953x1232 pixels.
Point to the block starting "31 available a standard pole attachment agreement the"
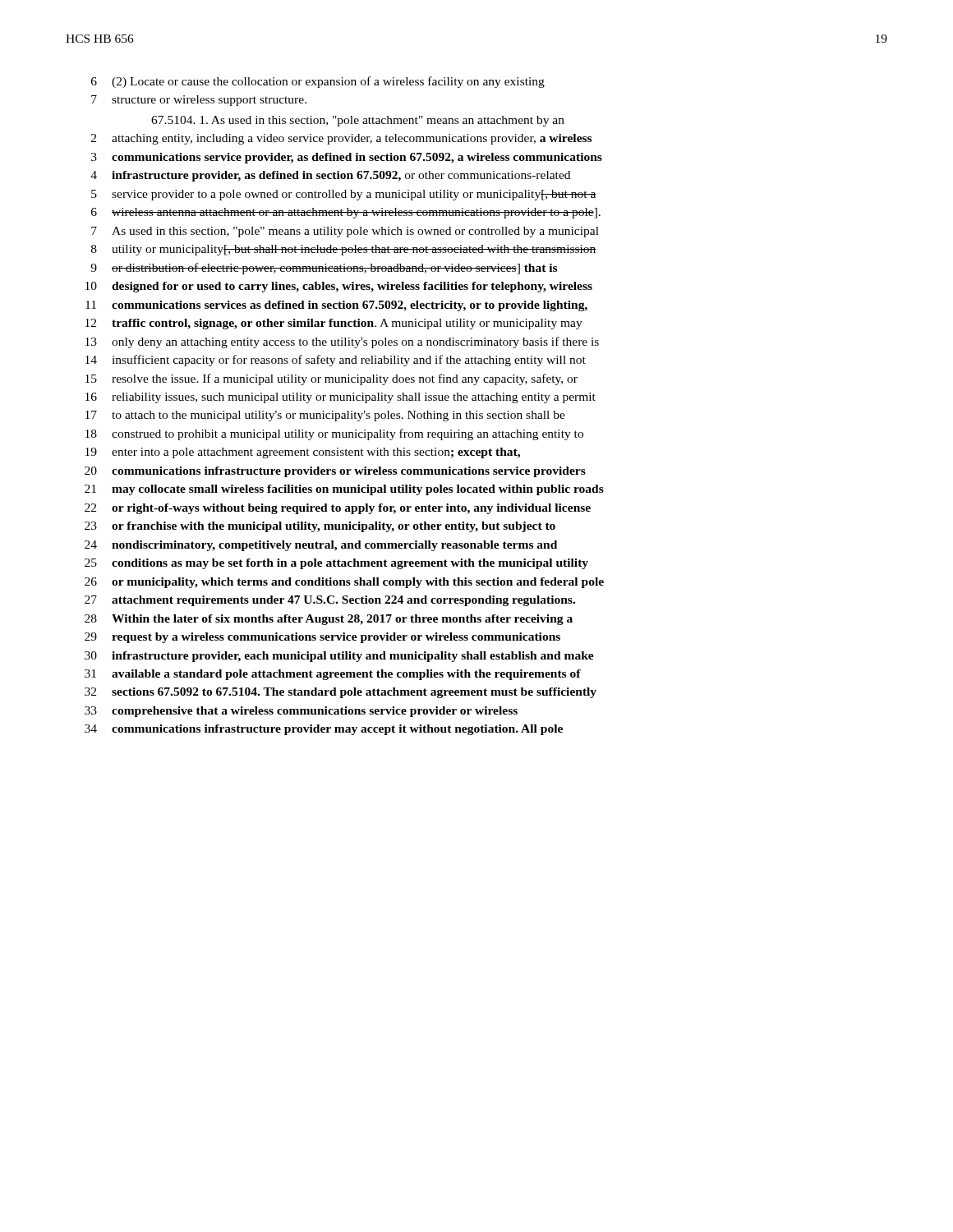click(476, 674)
